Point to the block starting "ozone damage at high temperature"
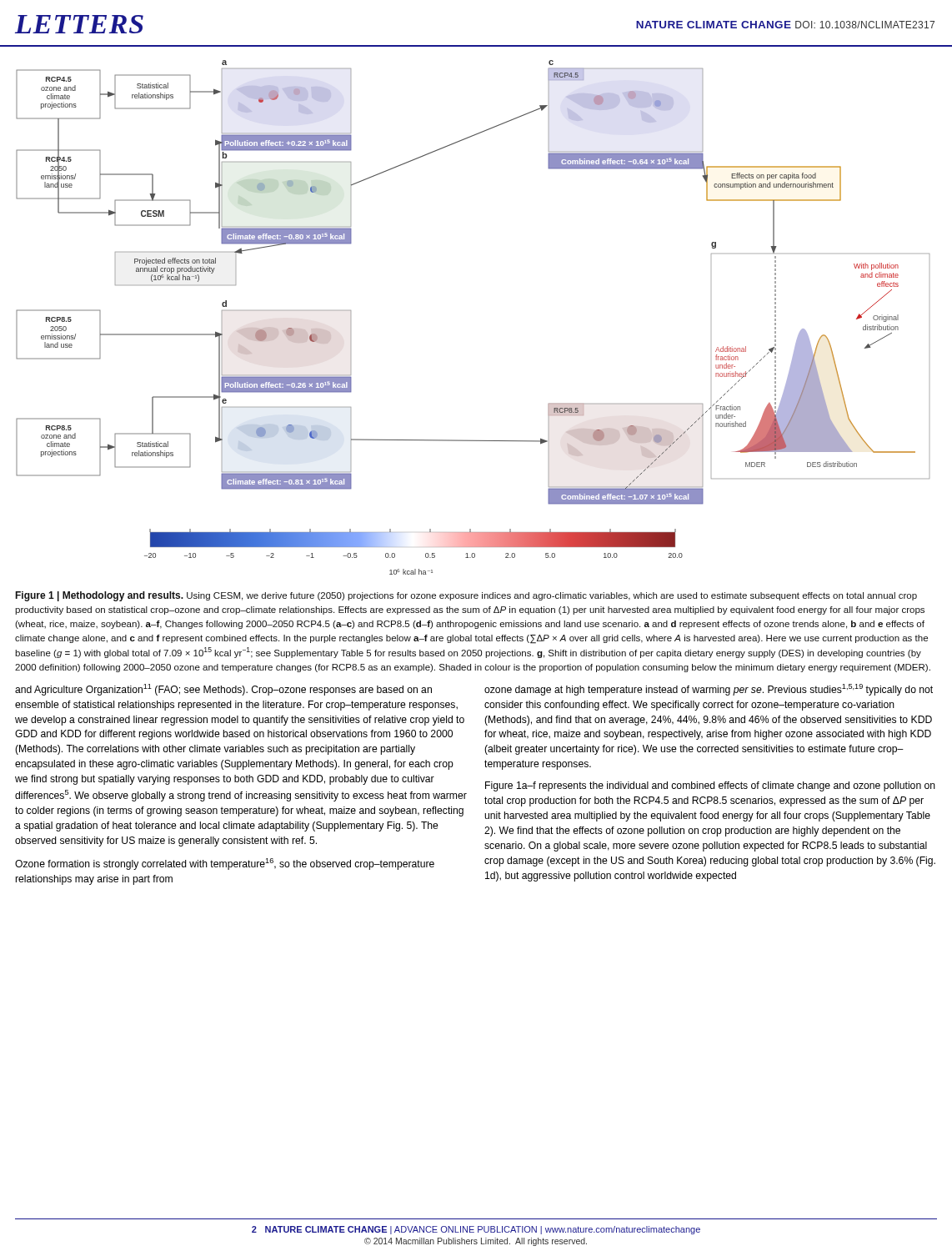Screen dimensions: 1251x952 pos(711,783)
